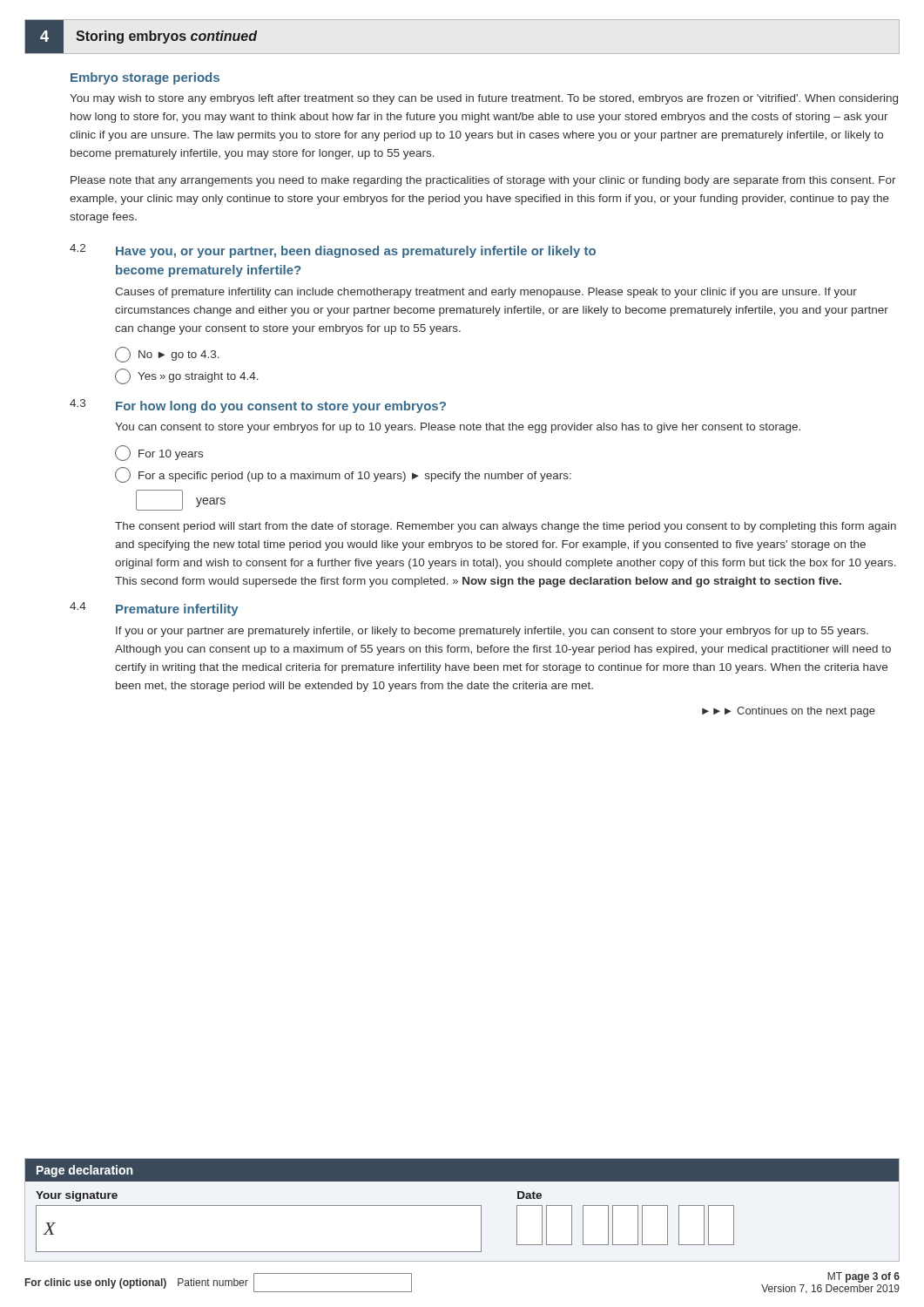Point to "Premature infertility"
Image resolution: width=924 pixels, height=1307 pixels.
pyautogui.click(x=177, y=609)
